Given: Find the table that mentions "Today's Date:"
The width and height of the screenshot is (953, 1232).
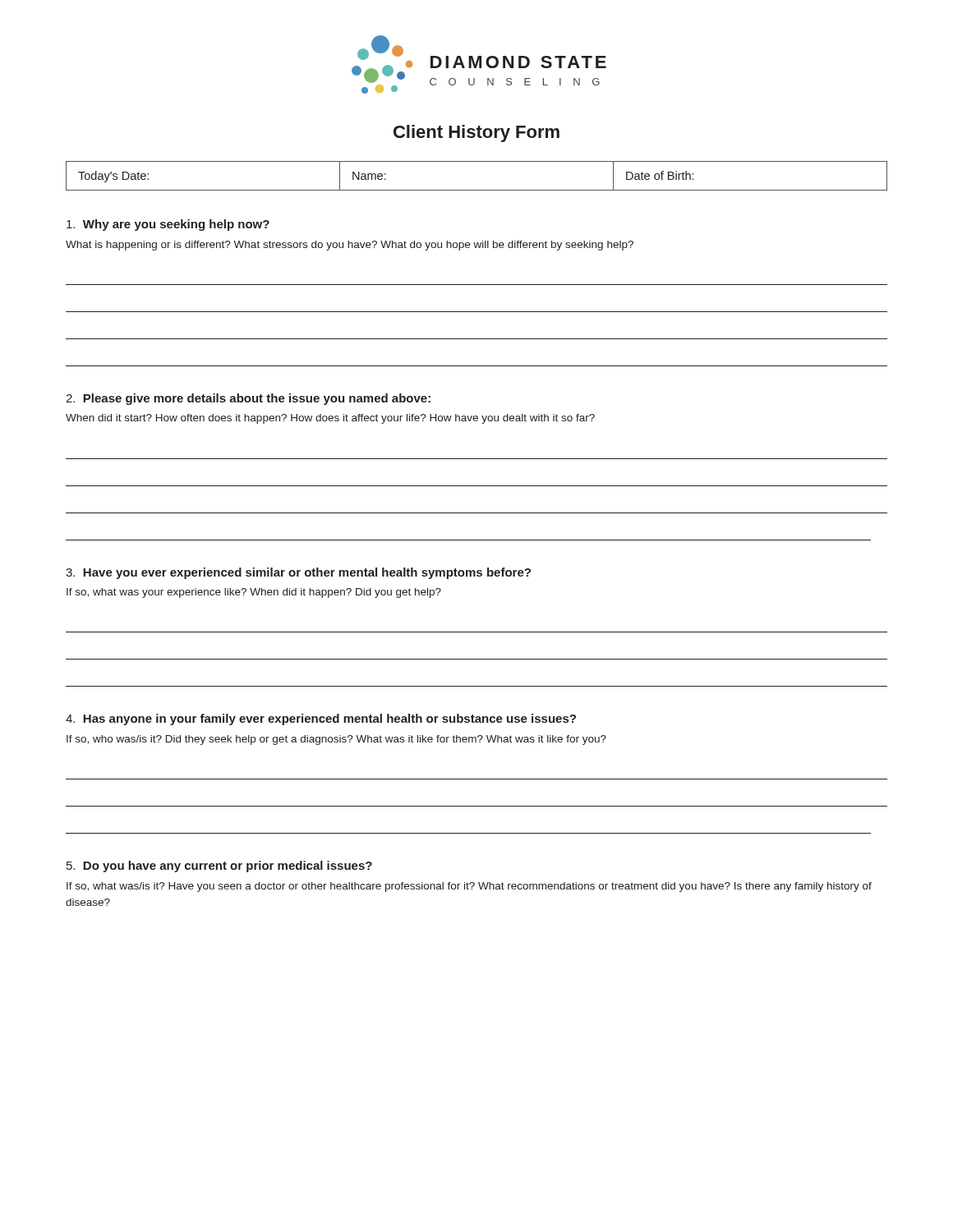Looking at the screenshot, I should (476, 176).
